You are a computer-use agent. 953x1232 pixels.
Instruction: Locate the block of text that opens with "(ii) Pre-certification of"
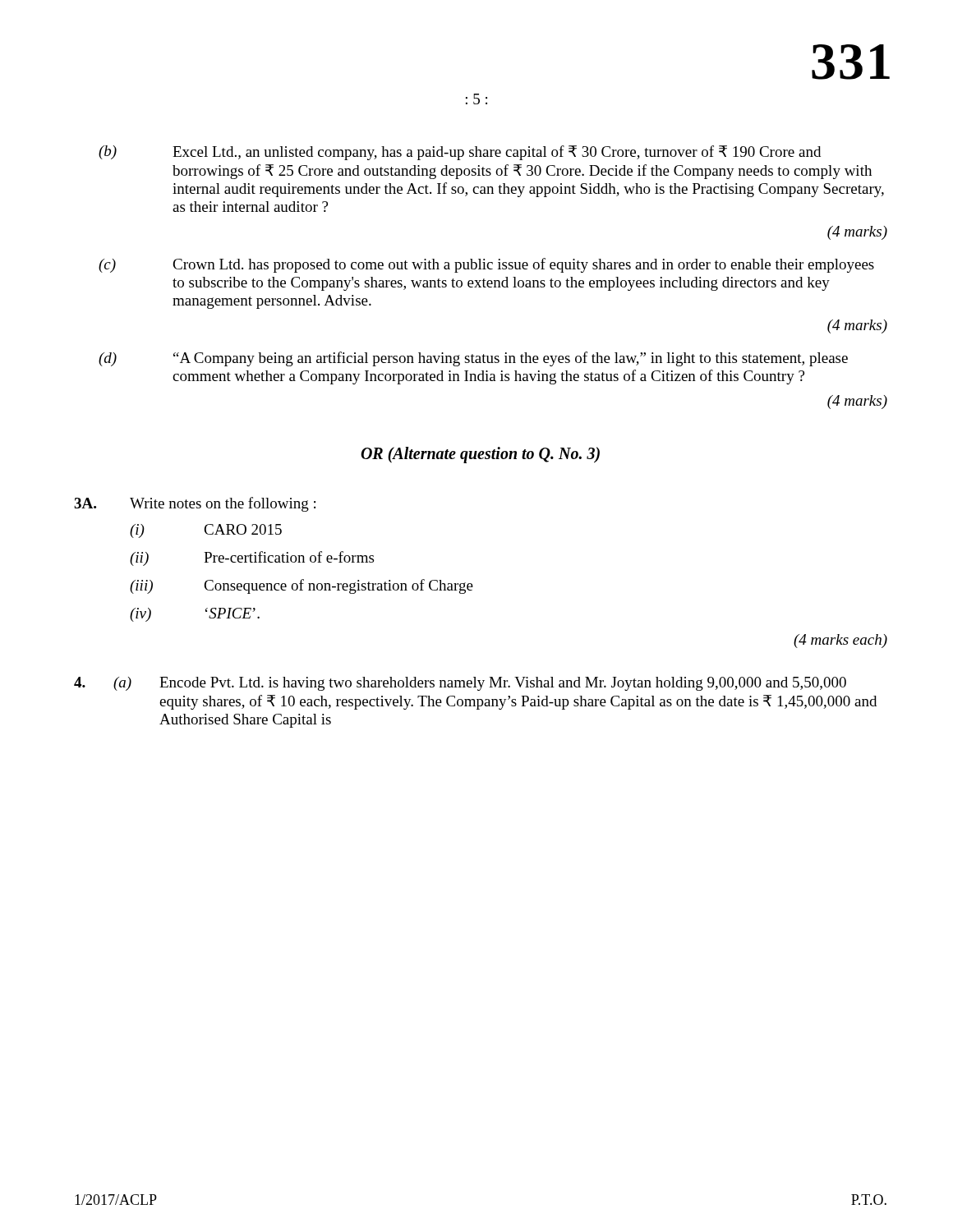252,559
